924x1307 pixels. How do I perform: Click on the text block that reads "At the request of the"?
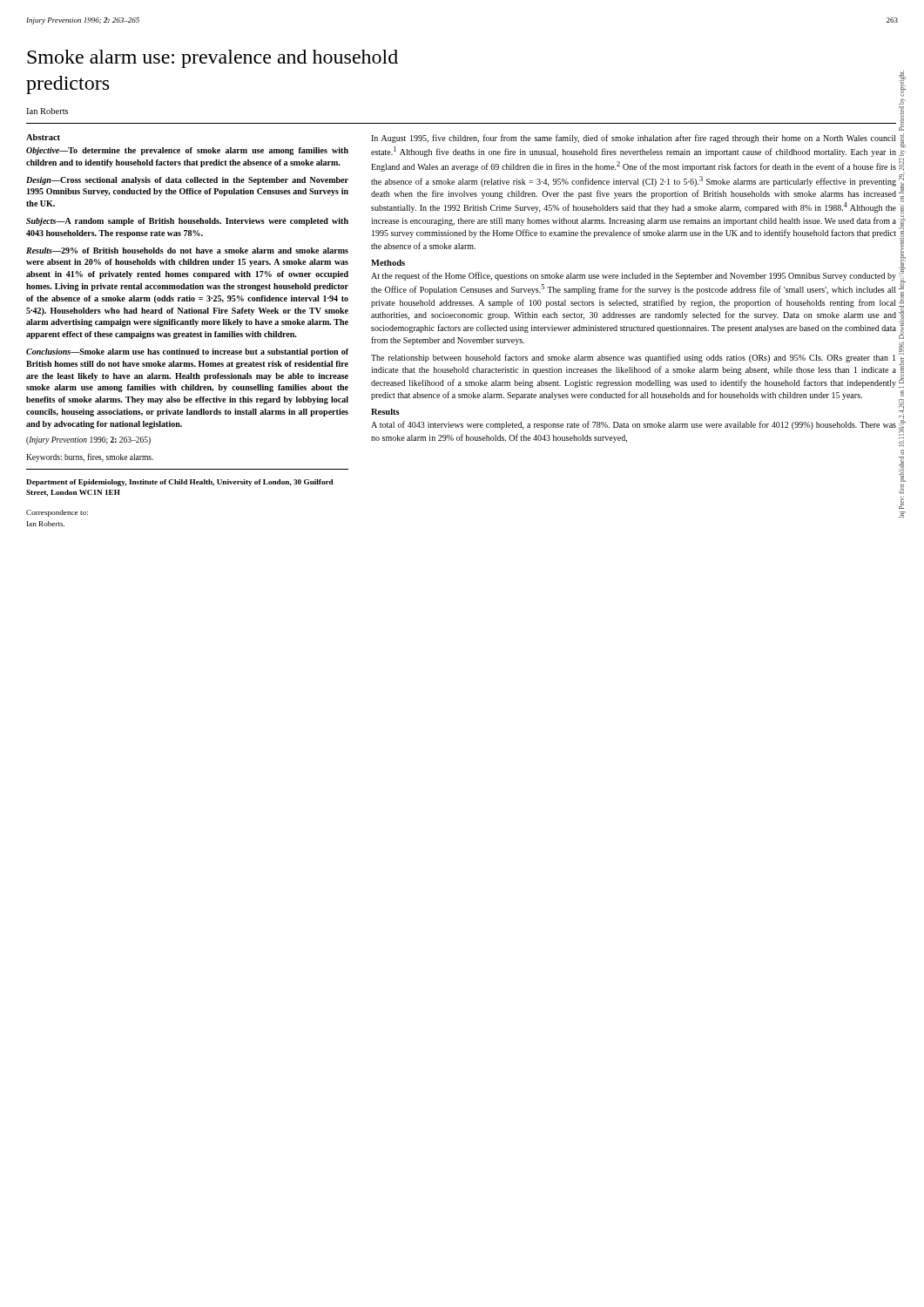click(634, 308)
